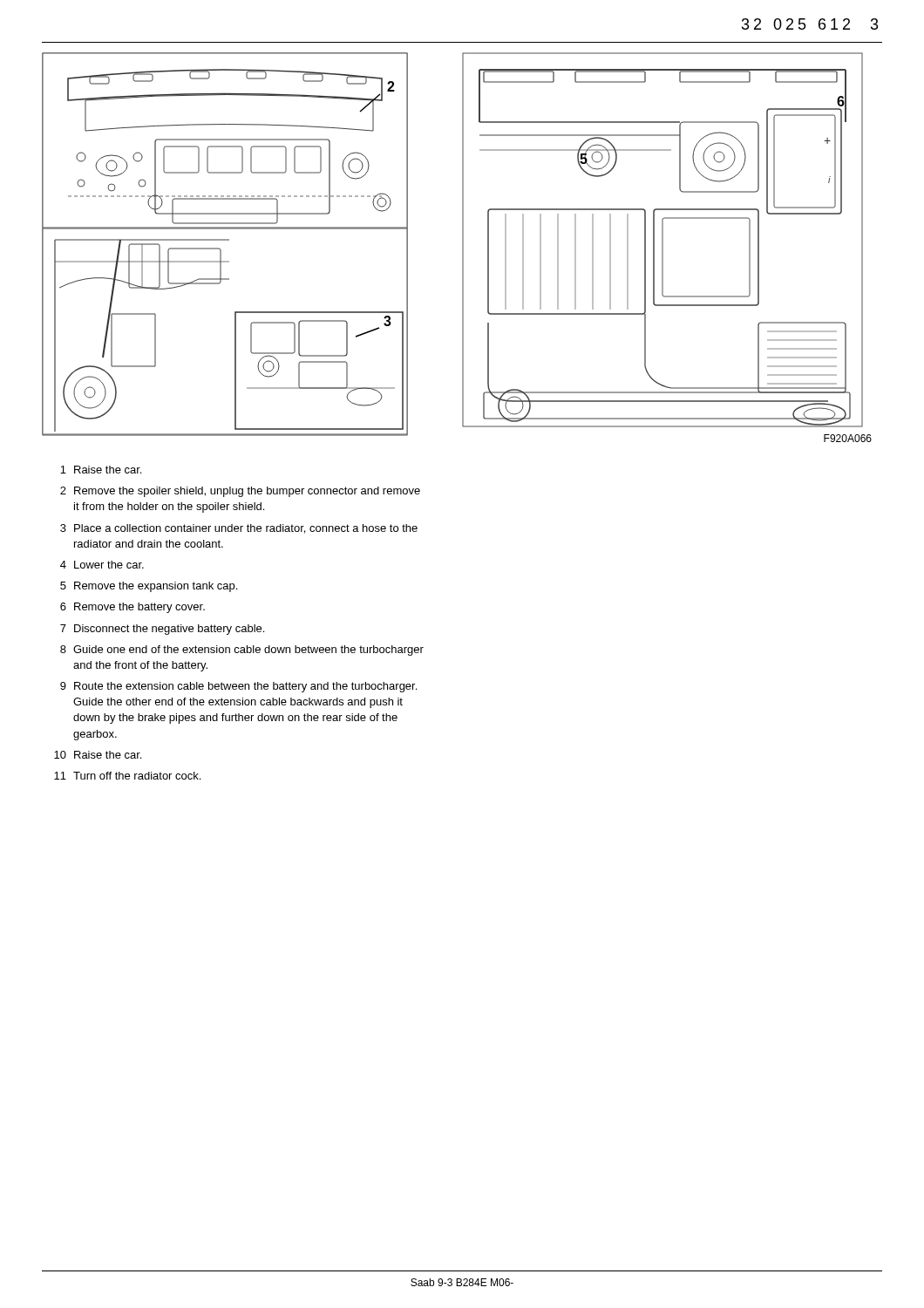This screenshot has height=1308, width=924.
Task: Select the list item with the text "2 Remove the spoiler shield, unplug the bumper"
Action: pos(234,499)
